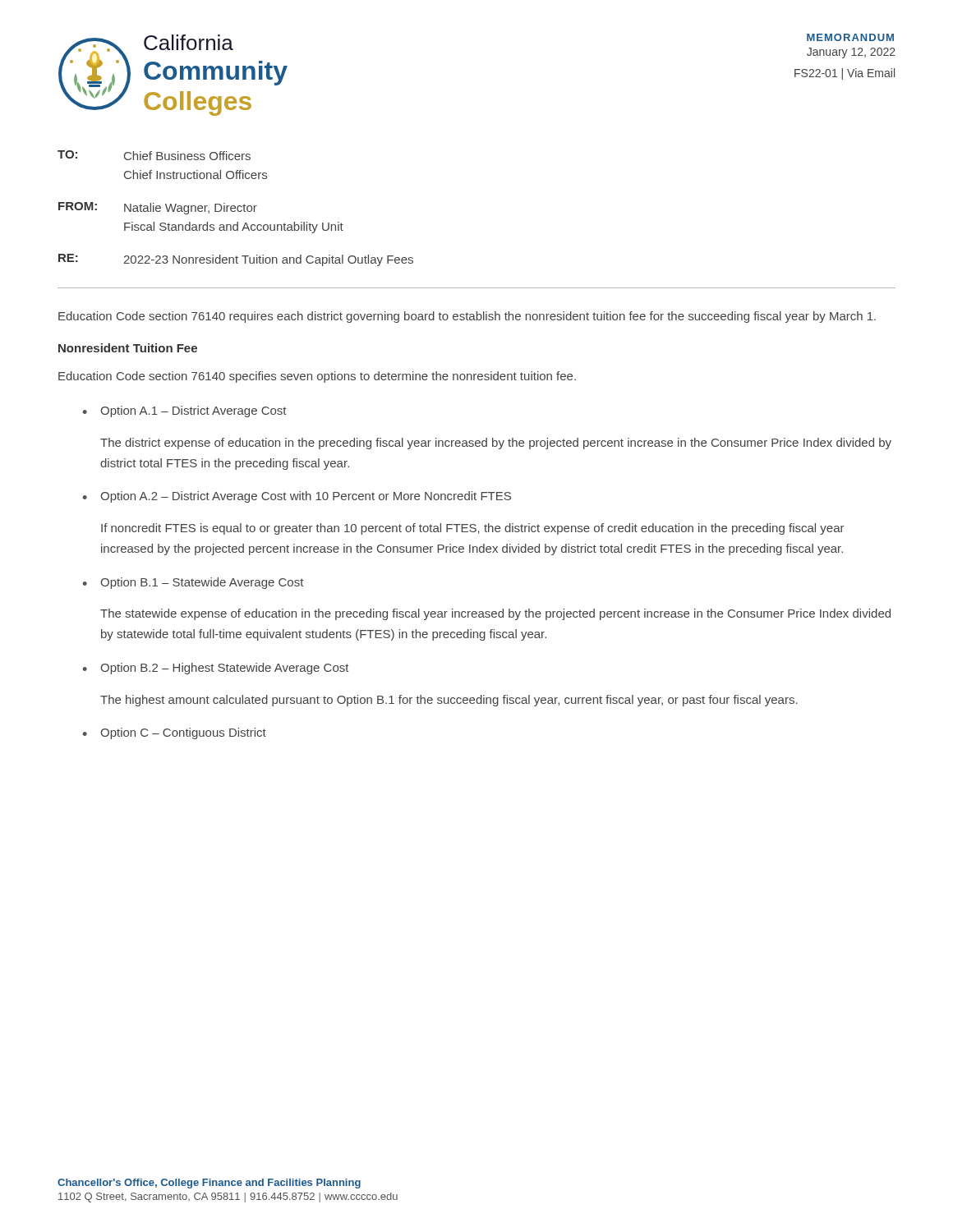The image size is (953, 1232).
Task: Select the passage starting "FROM: Natalie Wagner, DirectorFiscal Standards and Accountability"
Action: tap(200, 218)
